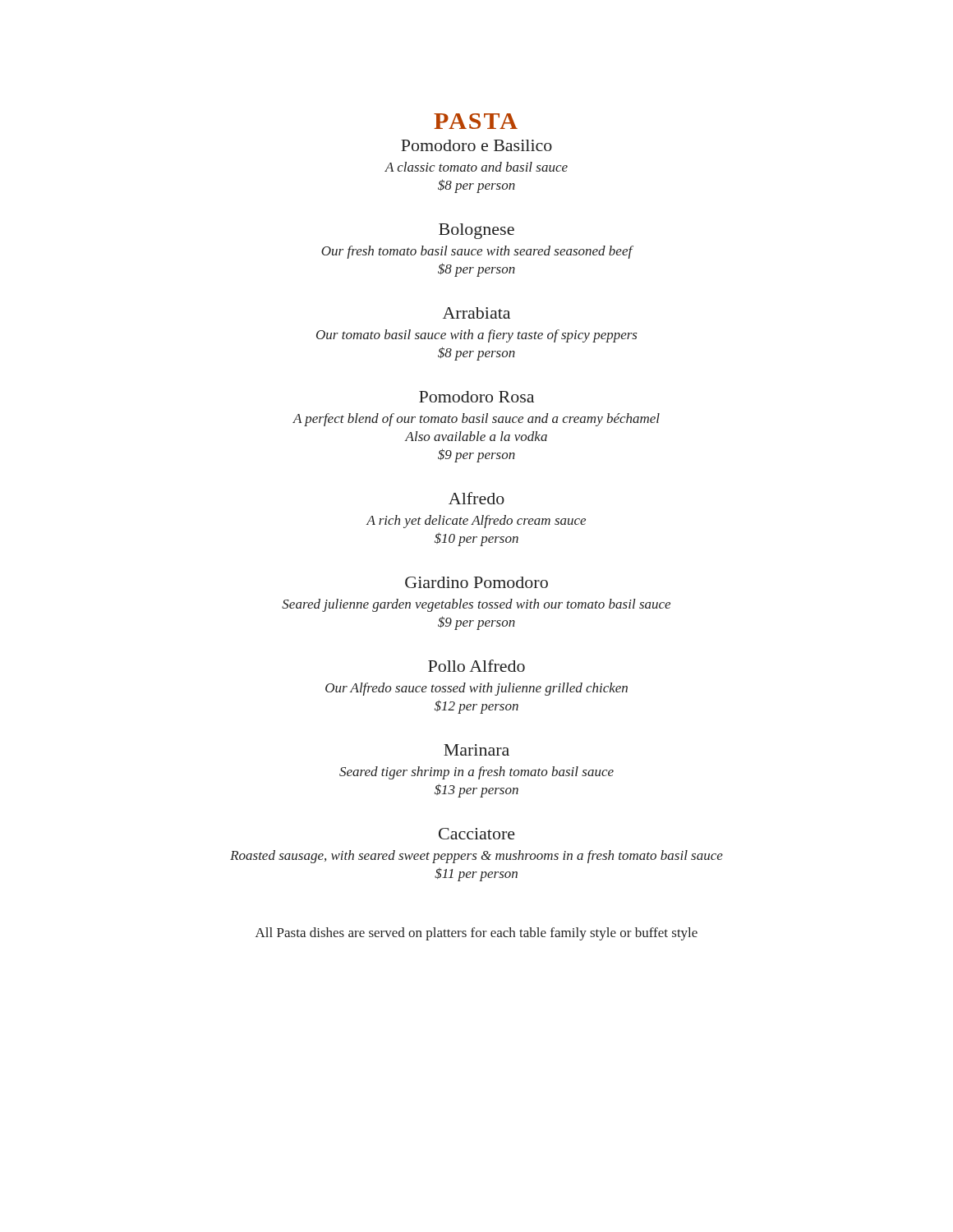The width and height of the screenshot is (953, 1232).
Task: Where is the passage that starts "Giardino Pomodoro Seared julienne garden"?
Action: pyautogui.click(x=476, y=601)
